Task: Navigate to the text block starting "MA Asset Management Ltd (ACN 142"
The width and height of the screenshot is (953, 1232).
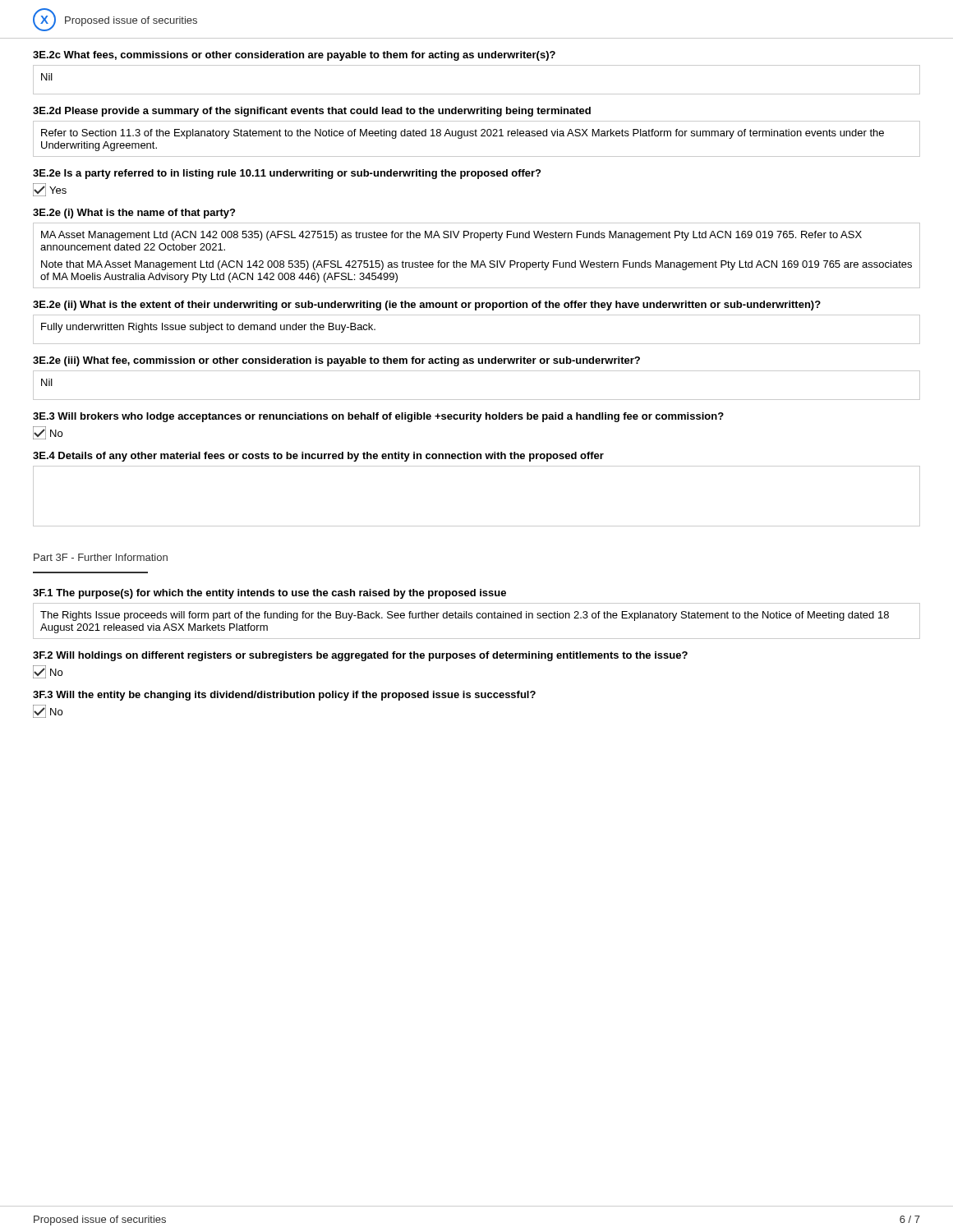Action: 476,255
